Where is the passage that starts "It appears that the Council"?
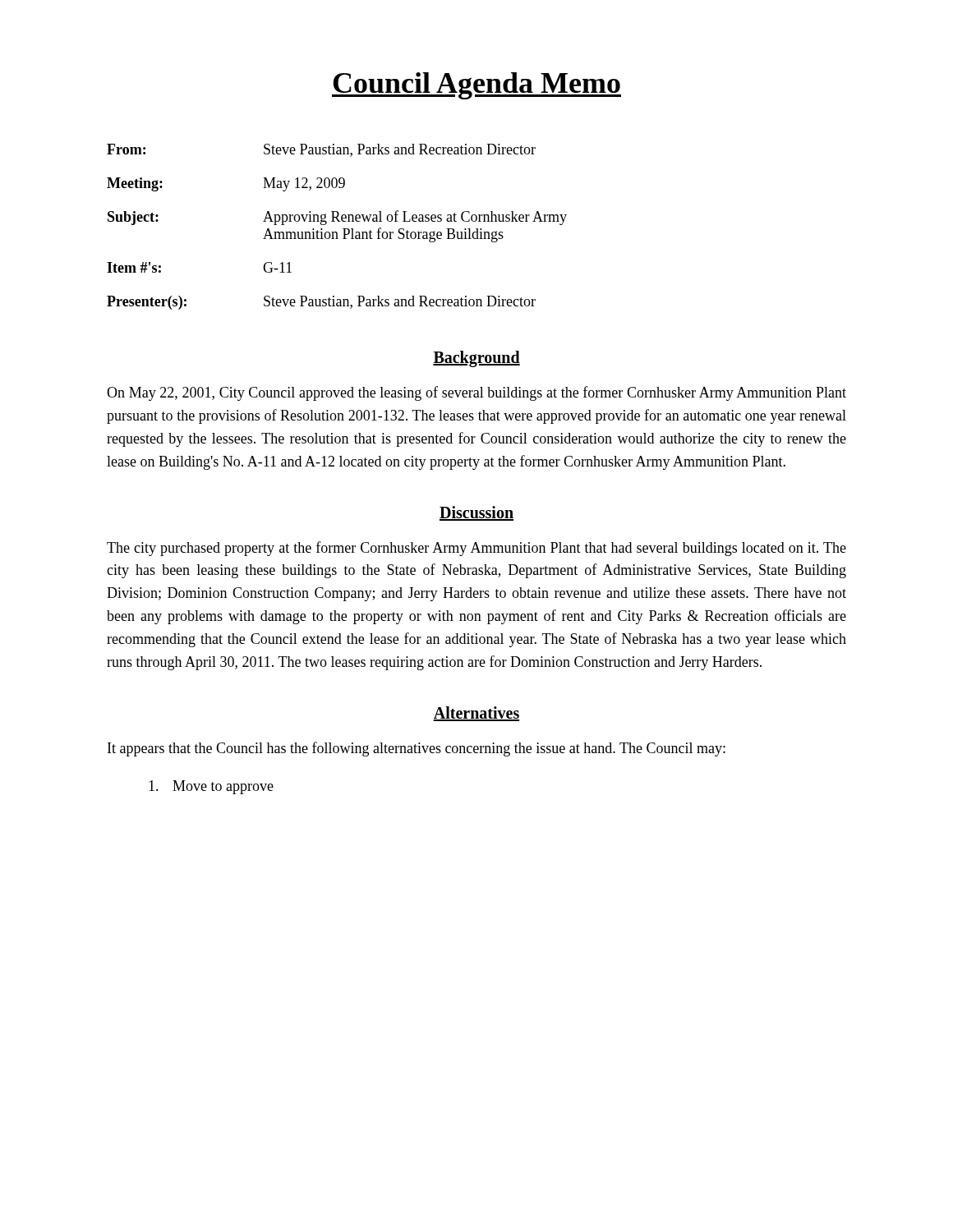Image resolution: width=953 pixels, height=1232 pixels. (417, 748)
